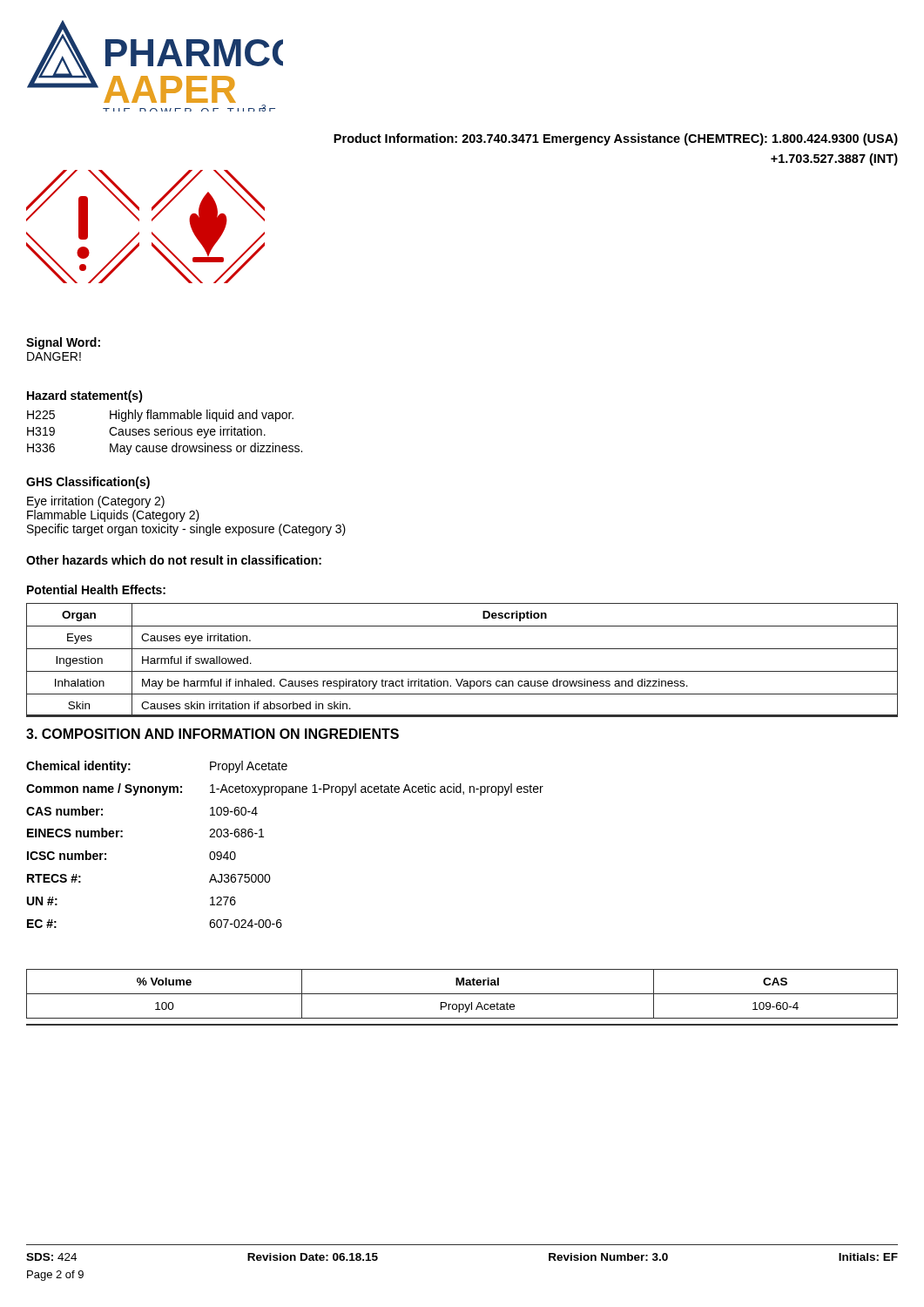This screenshot has height=1307, width=924.
Task: Locate the text starting "Hazard statement(s)"
Action: [x=84, y=396]
